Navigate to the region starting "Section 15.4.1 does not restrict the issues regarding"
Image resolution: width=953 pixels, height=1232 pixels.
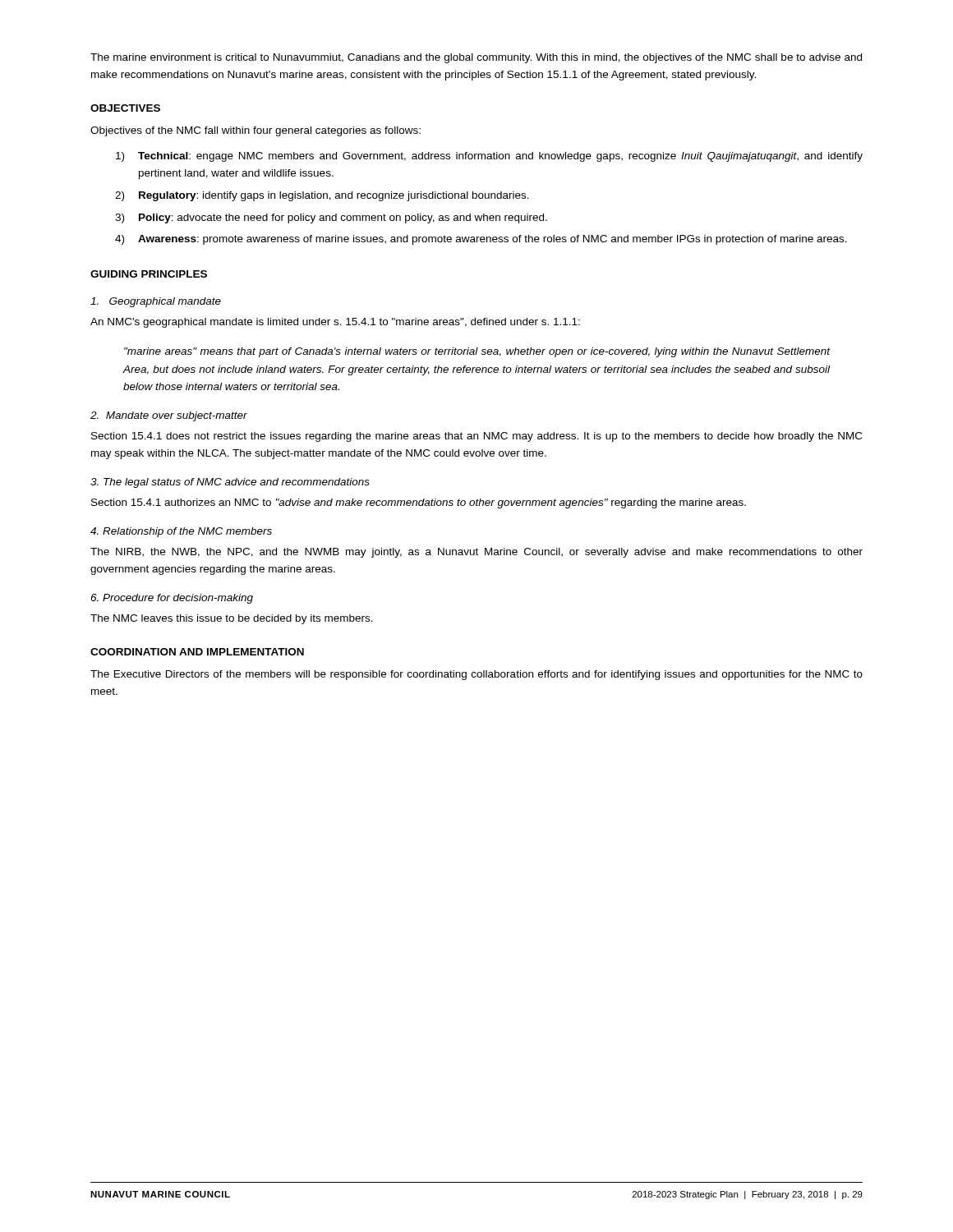(x=476, y=444)
